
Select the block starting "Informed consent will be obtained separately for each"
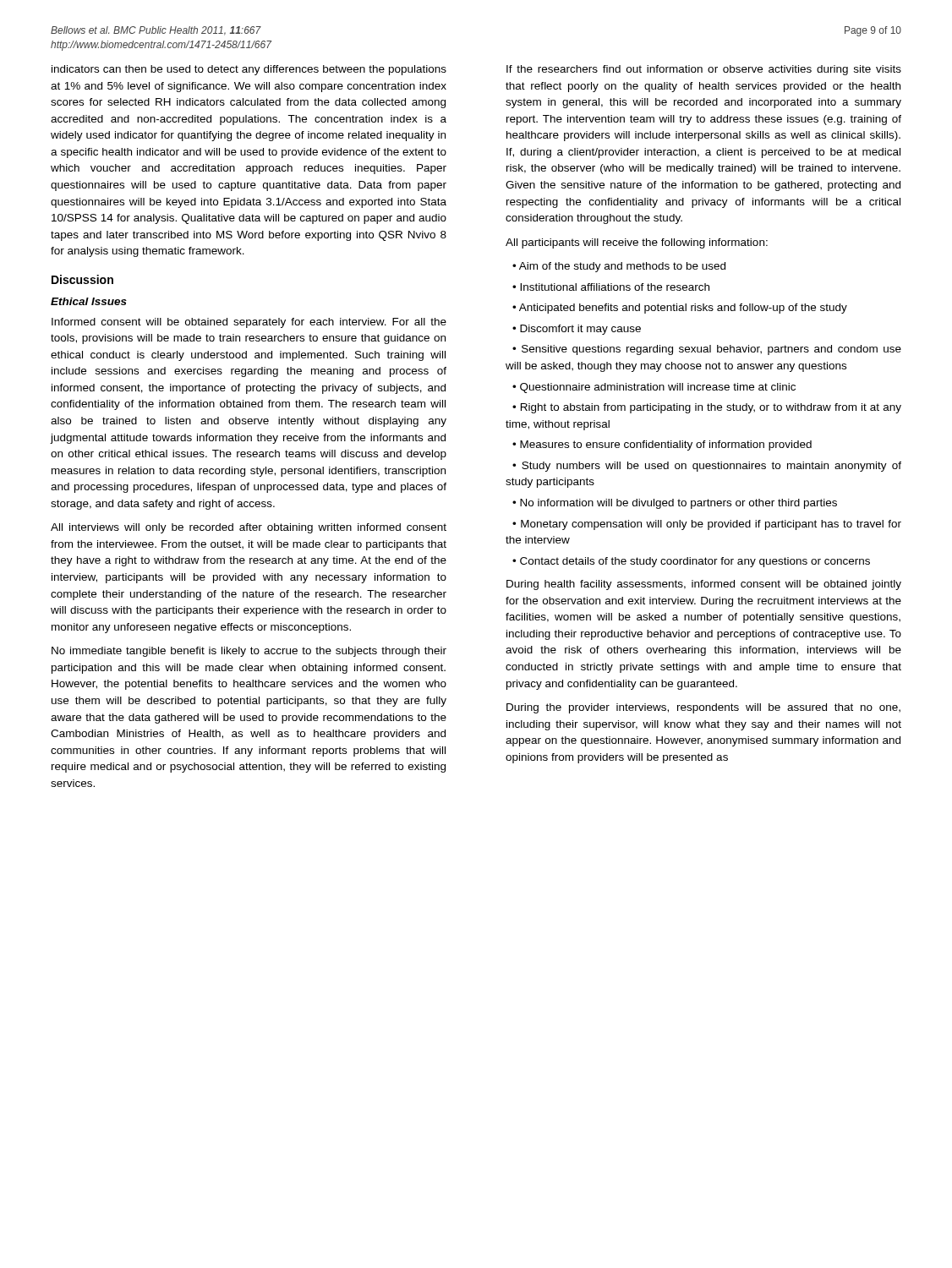pyautogui.click(x=249, y=552)
